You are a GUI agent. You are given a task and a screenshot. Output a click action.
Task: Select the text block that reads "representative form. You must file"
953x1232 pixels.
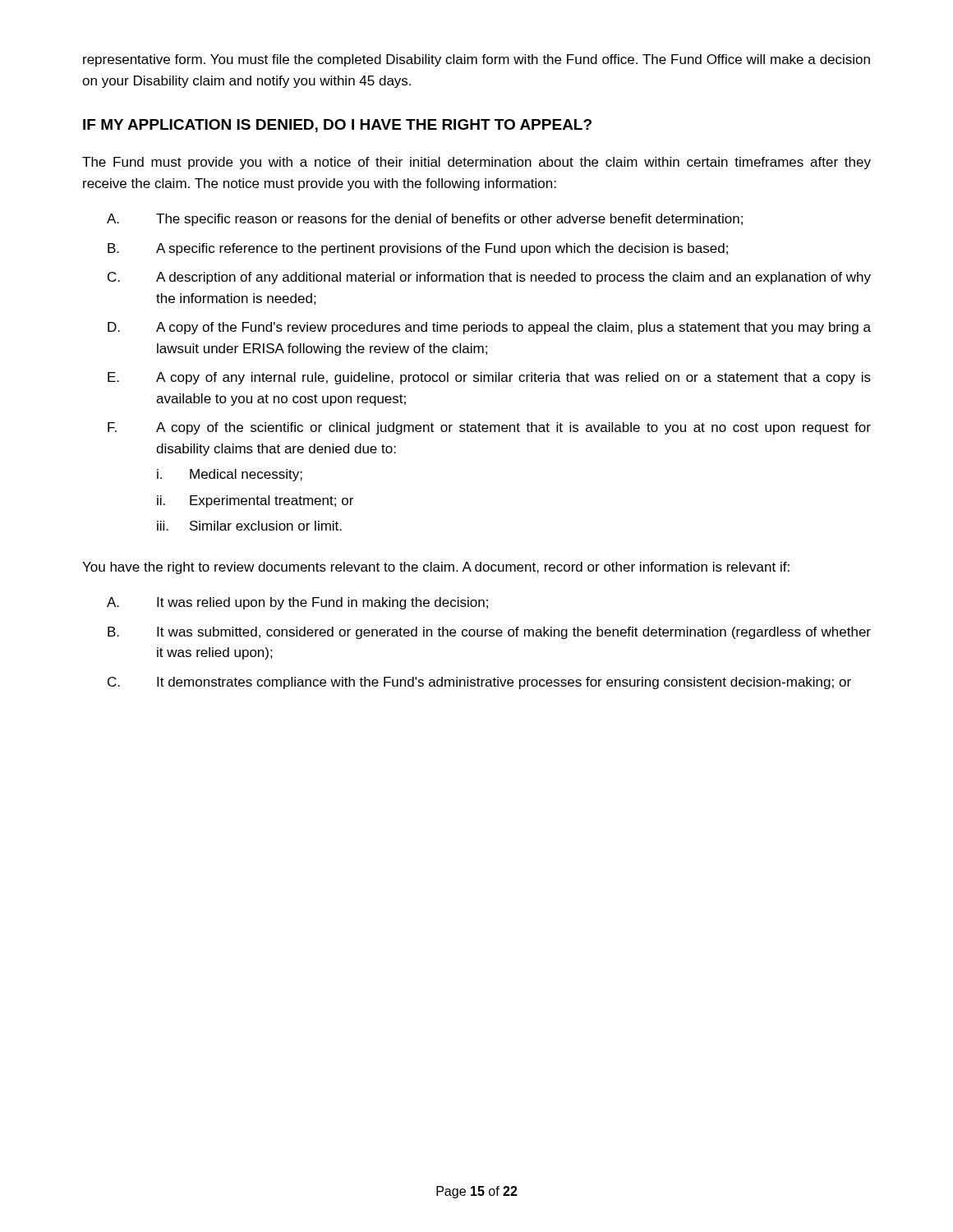tap(476, 70)
